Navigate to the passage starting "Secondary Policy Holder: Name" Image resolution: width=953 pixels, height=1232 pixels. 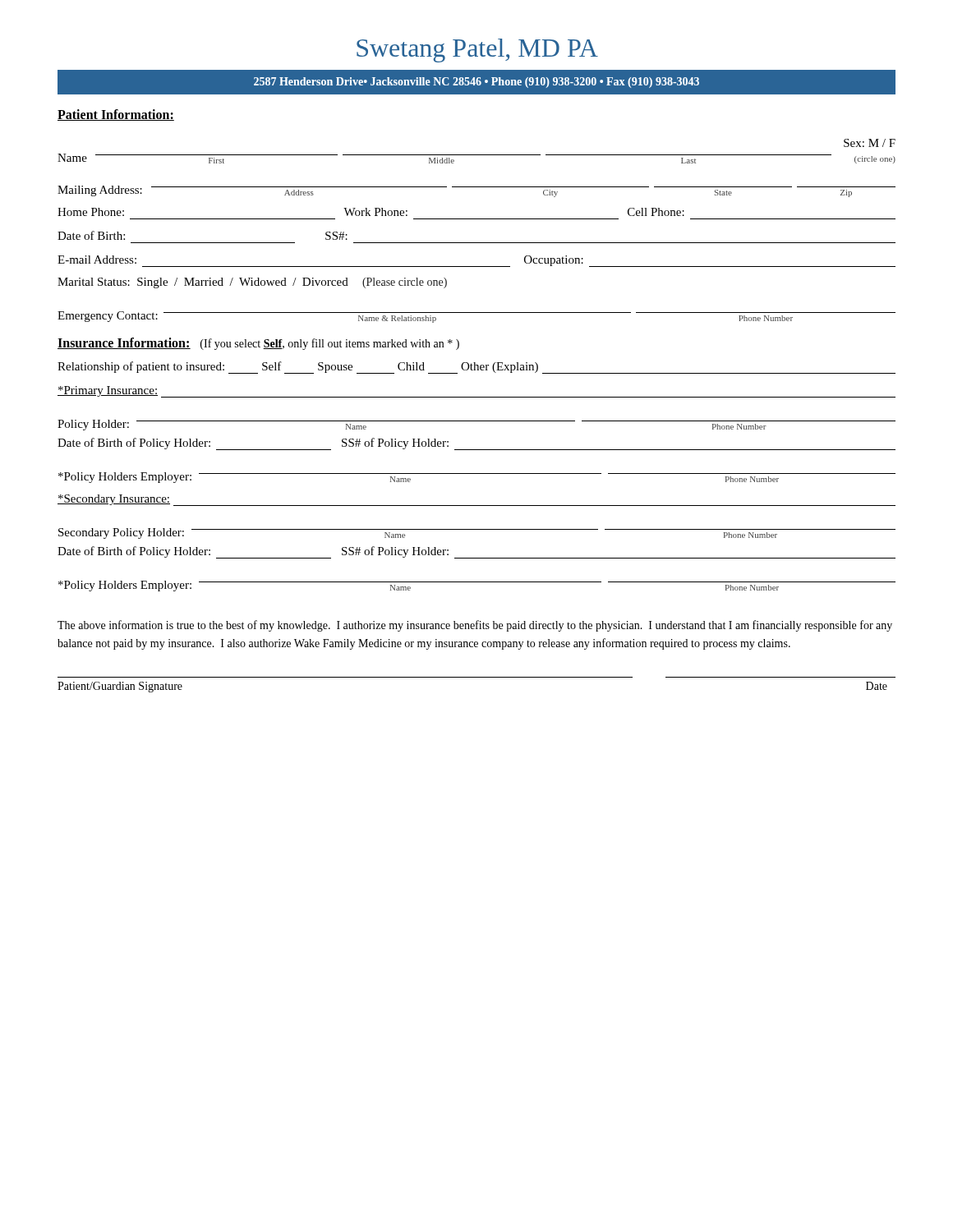[476, 527]
